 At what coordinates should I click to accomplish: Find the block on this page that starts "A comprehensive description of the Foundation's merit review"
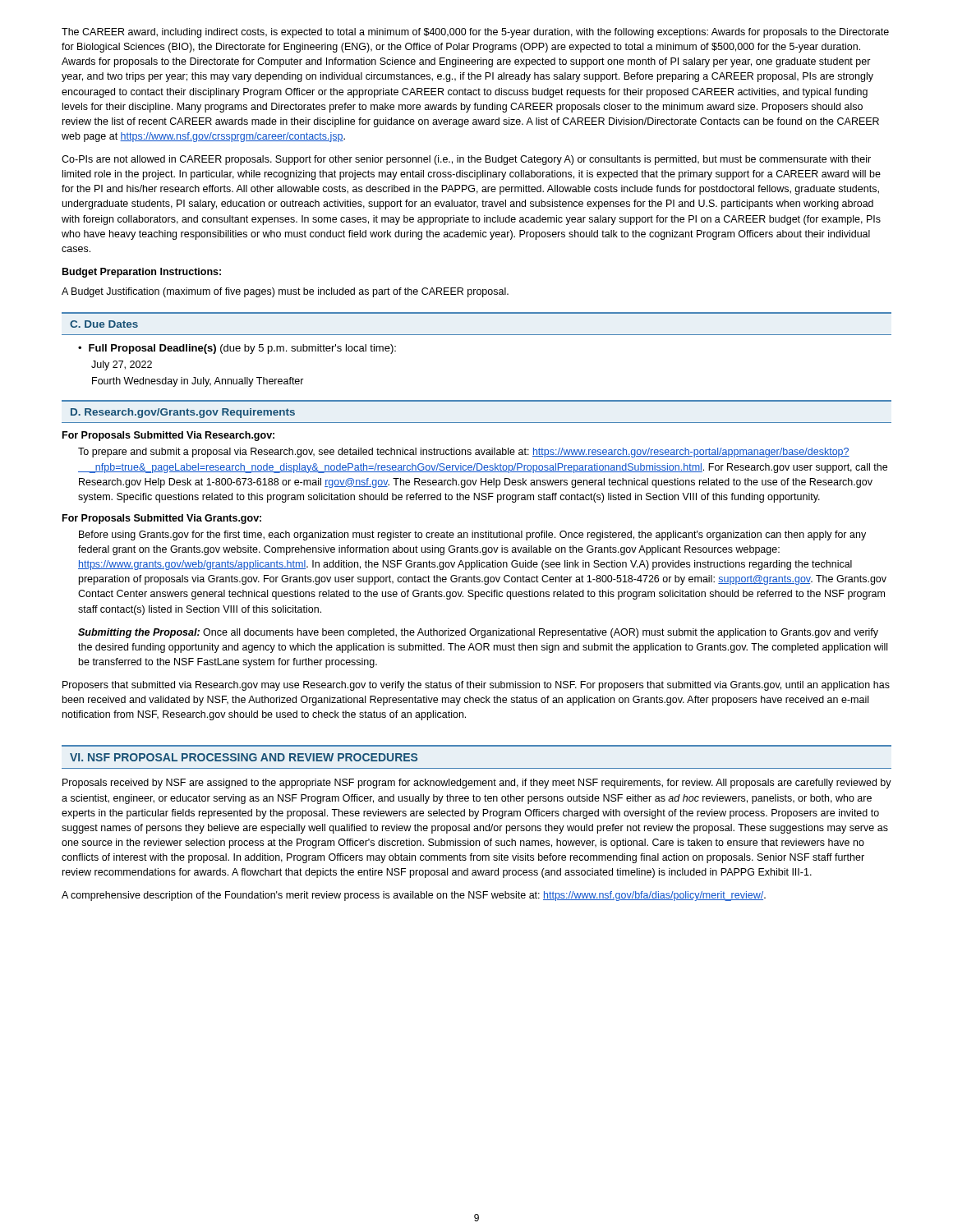point(476,895)
